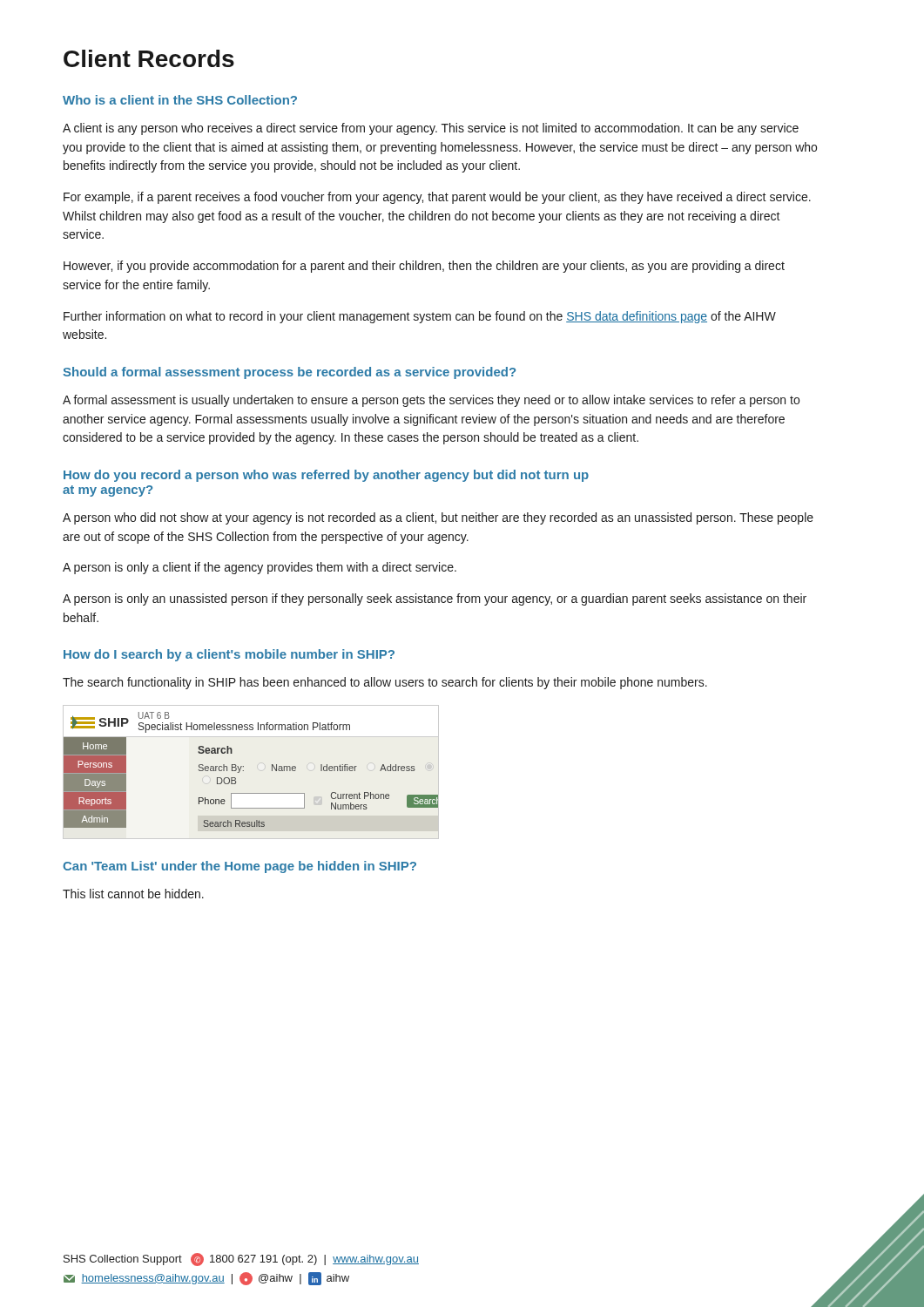
Task: Select the text block starting "A person is only an unassisted"
Action: pyautogui.click(x=442, y=609)
